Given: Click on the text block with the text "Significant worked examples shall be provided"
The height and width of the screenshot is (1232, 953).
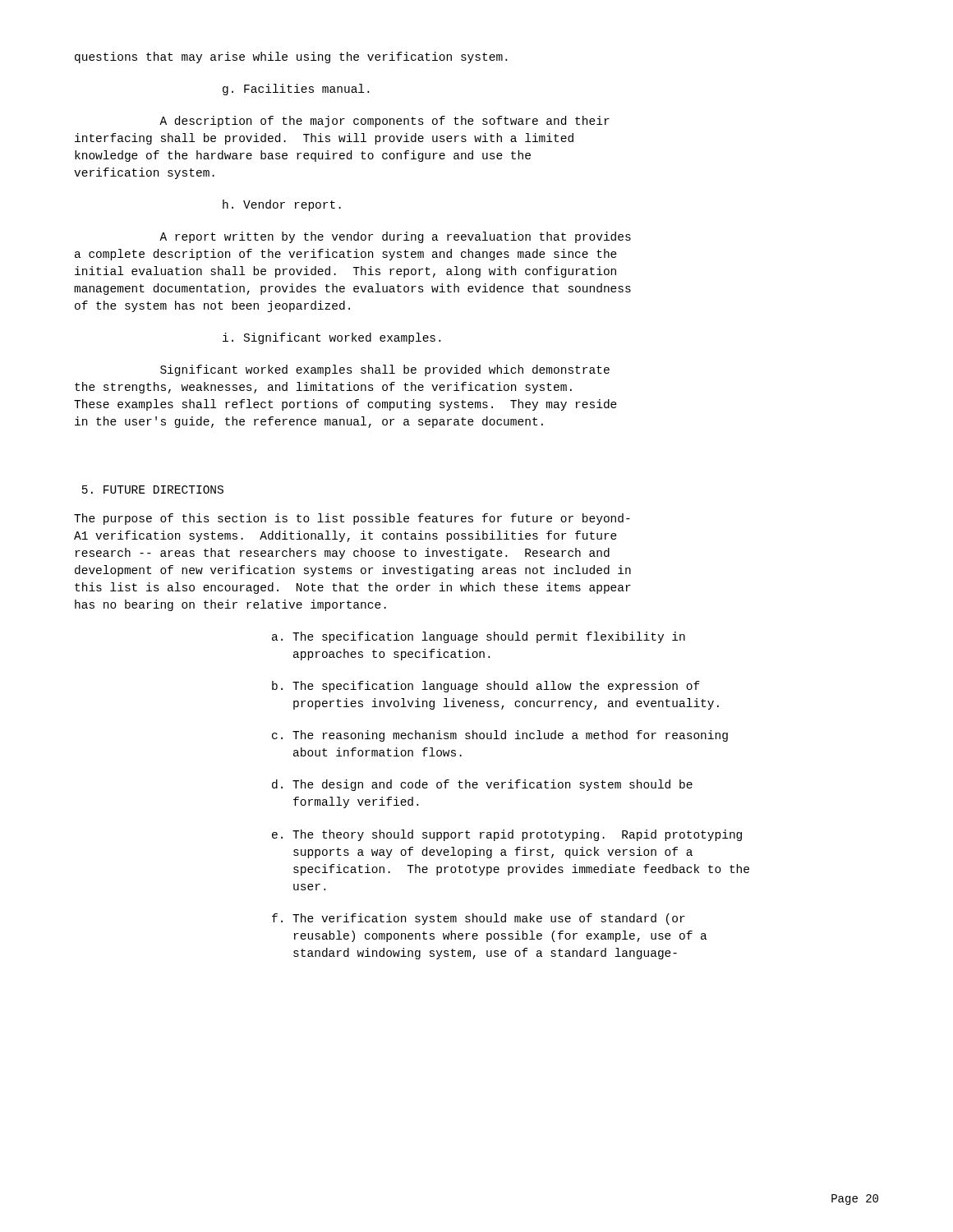Looking at the screenshot, I should 346,397.
